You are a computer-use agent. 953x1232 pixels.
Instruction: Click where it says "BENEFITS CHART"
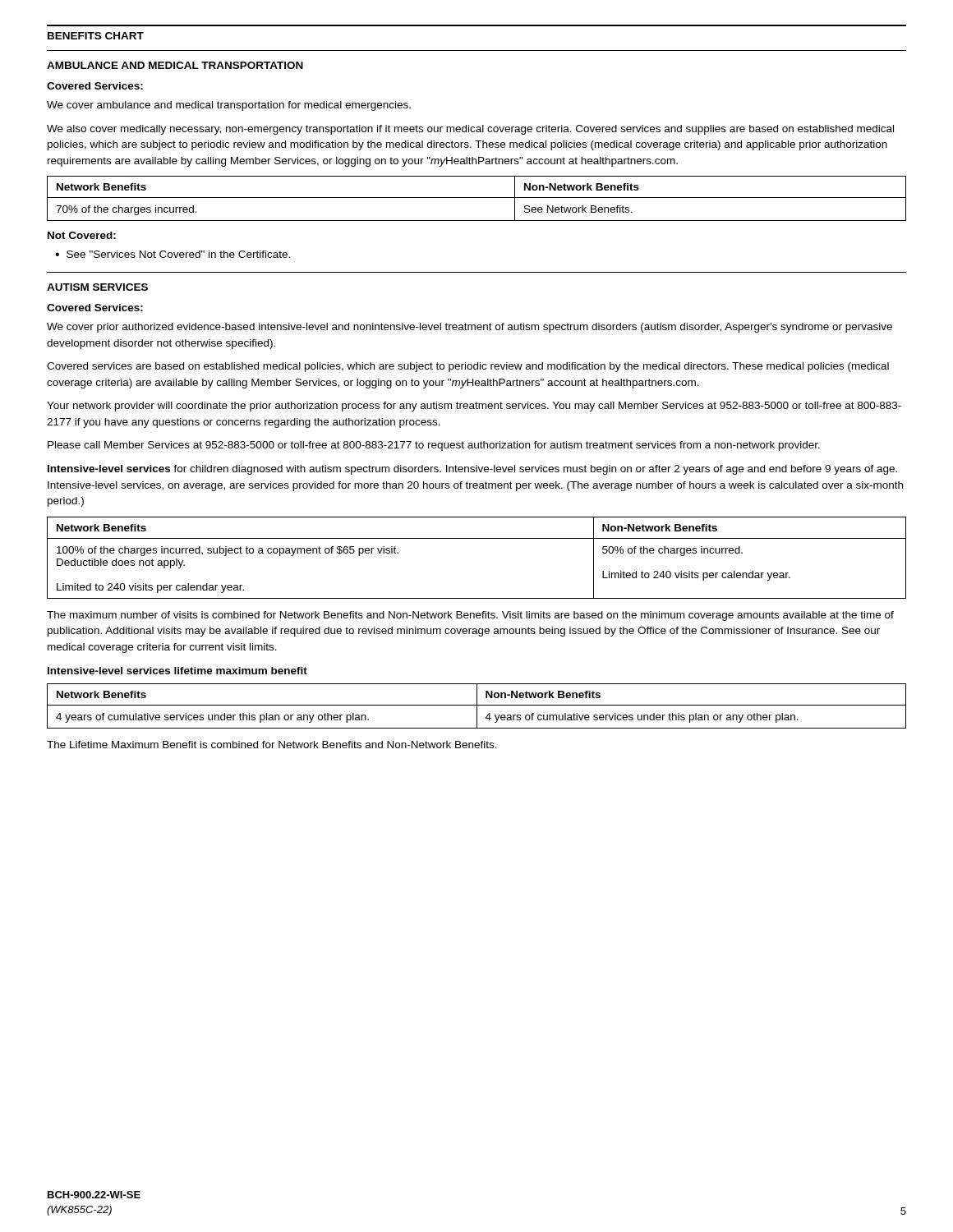476,33
